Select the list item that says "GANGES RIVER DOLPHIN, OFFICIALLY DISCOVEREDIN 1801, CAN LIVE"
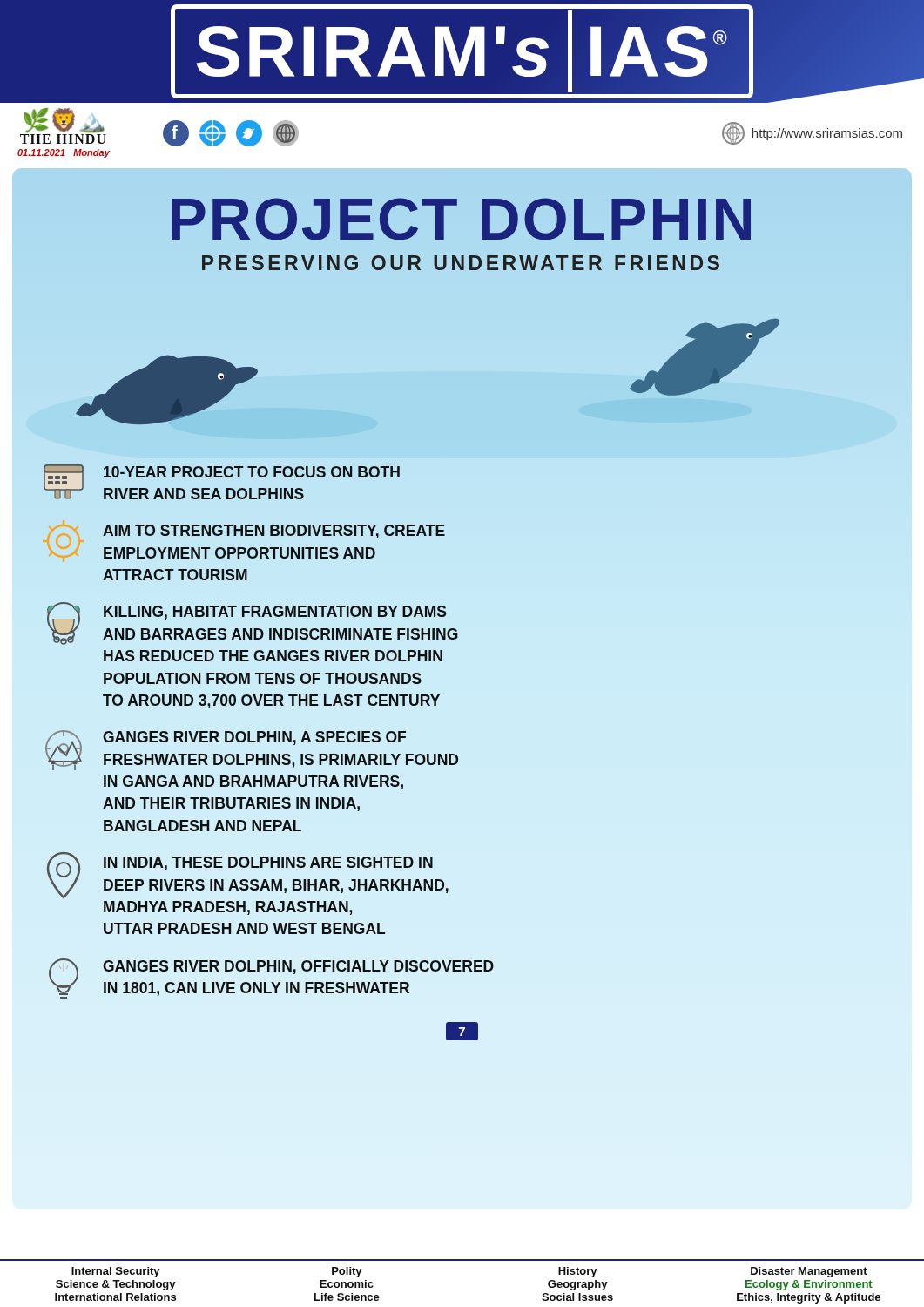The height and width of the screenshot is (1307, 924). (266, 978)
